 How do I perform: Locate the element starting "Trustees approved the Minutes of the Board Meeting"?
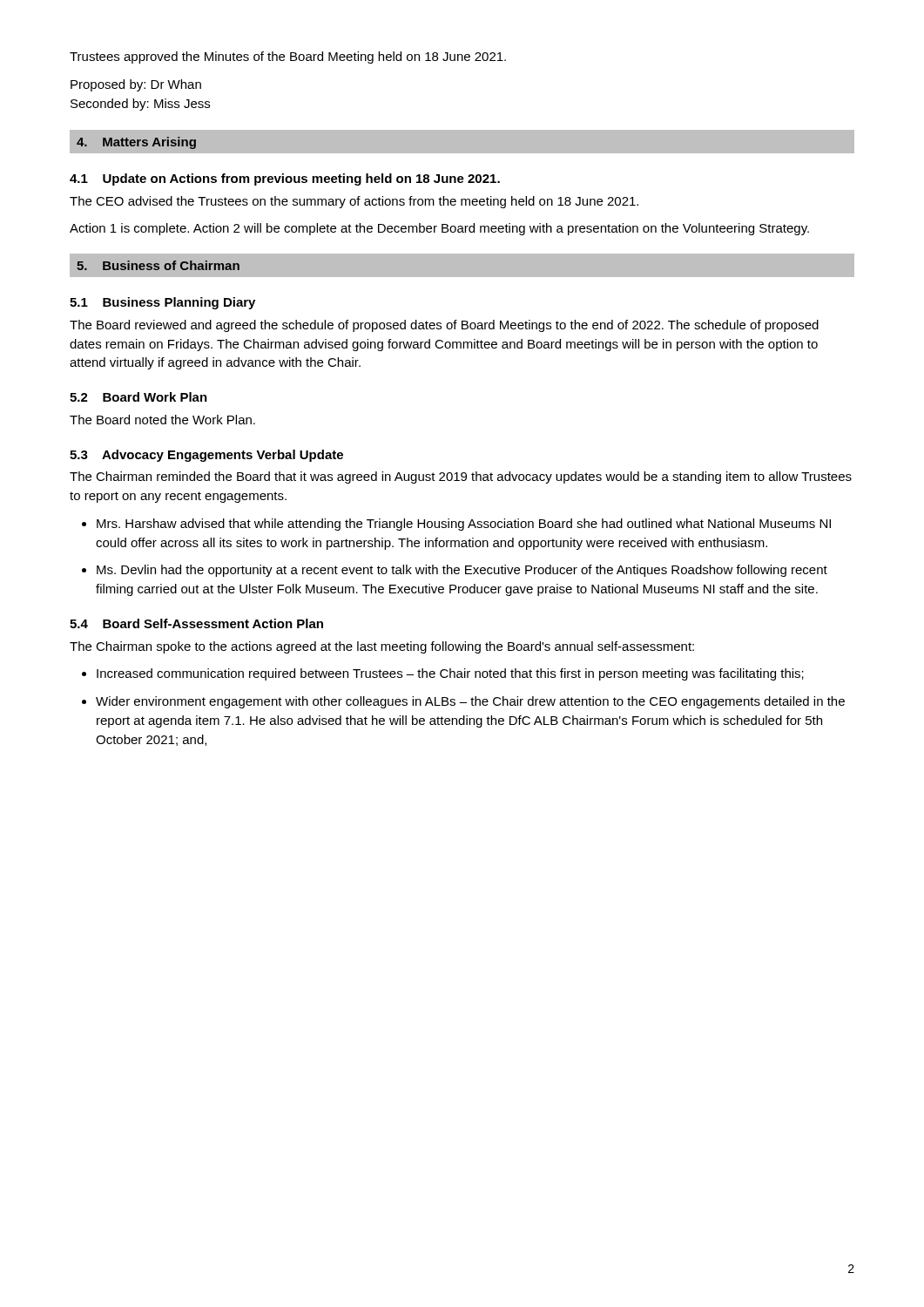[462, 57]
